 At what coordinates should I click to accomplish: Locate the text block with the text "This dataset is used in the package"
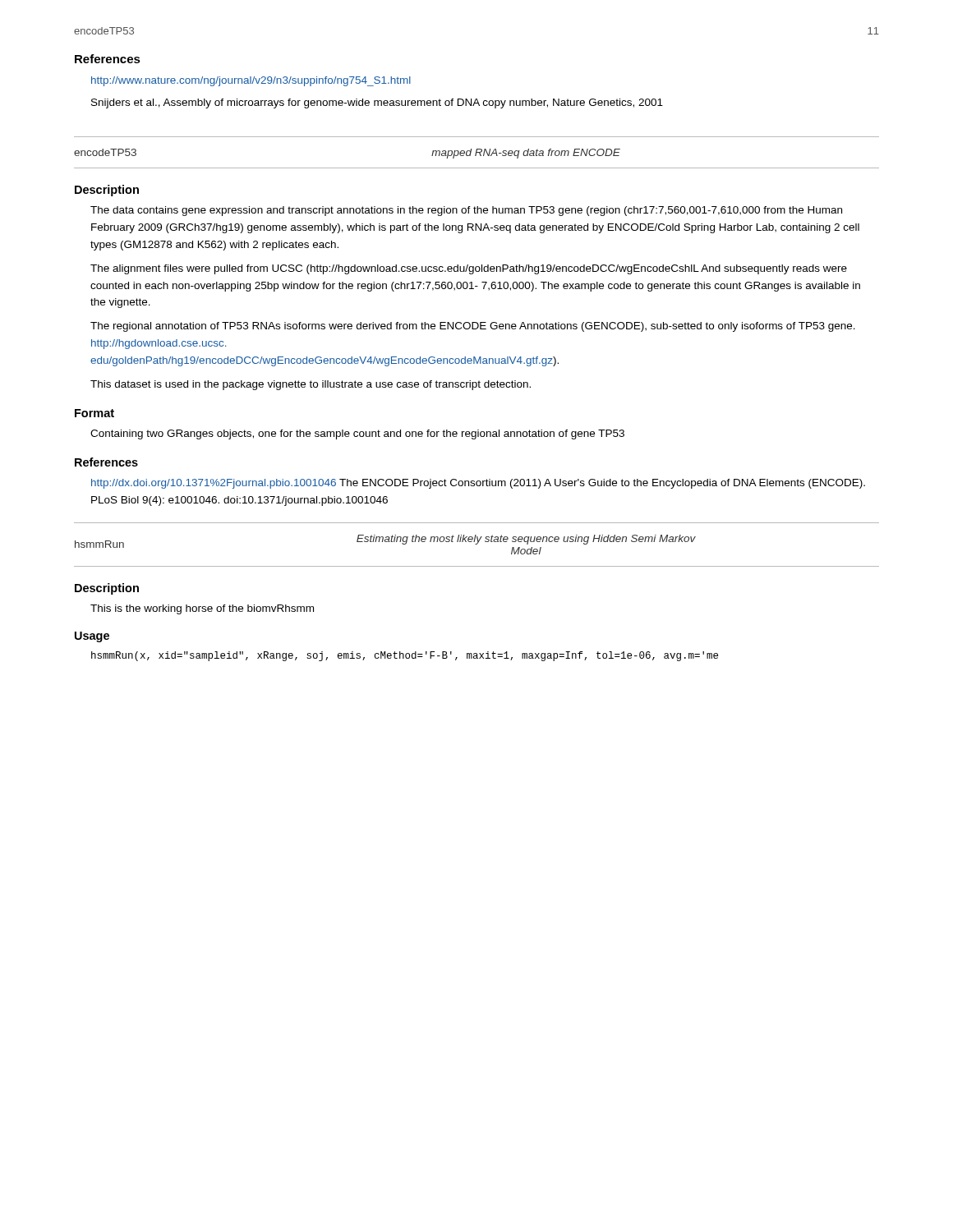[311, 384]
